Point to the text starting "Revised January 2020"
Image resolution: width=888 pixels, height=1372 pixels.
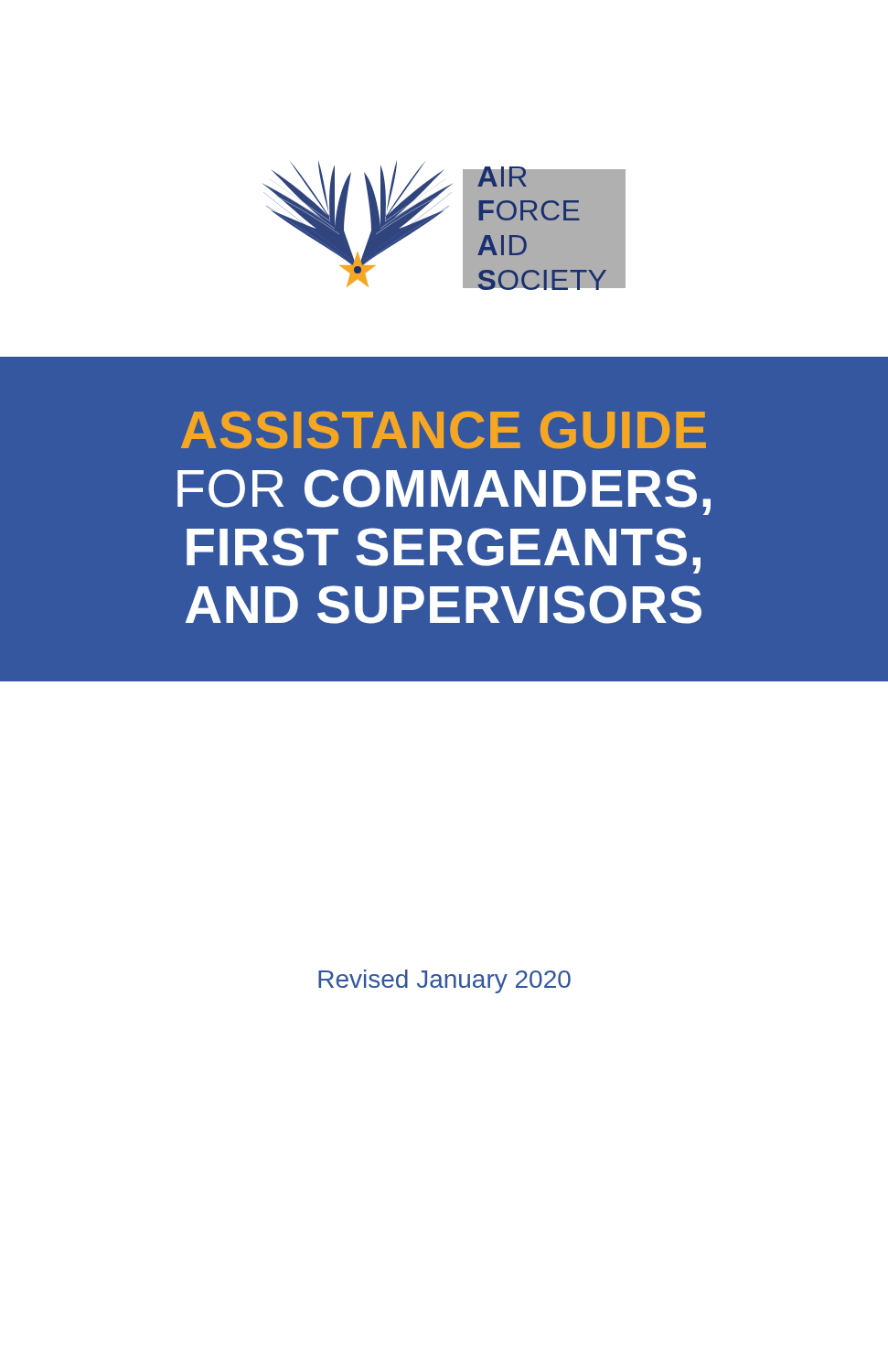pyautogui.click(x=444, y=980)
